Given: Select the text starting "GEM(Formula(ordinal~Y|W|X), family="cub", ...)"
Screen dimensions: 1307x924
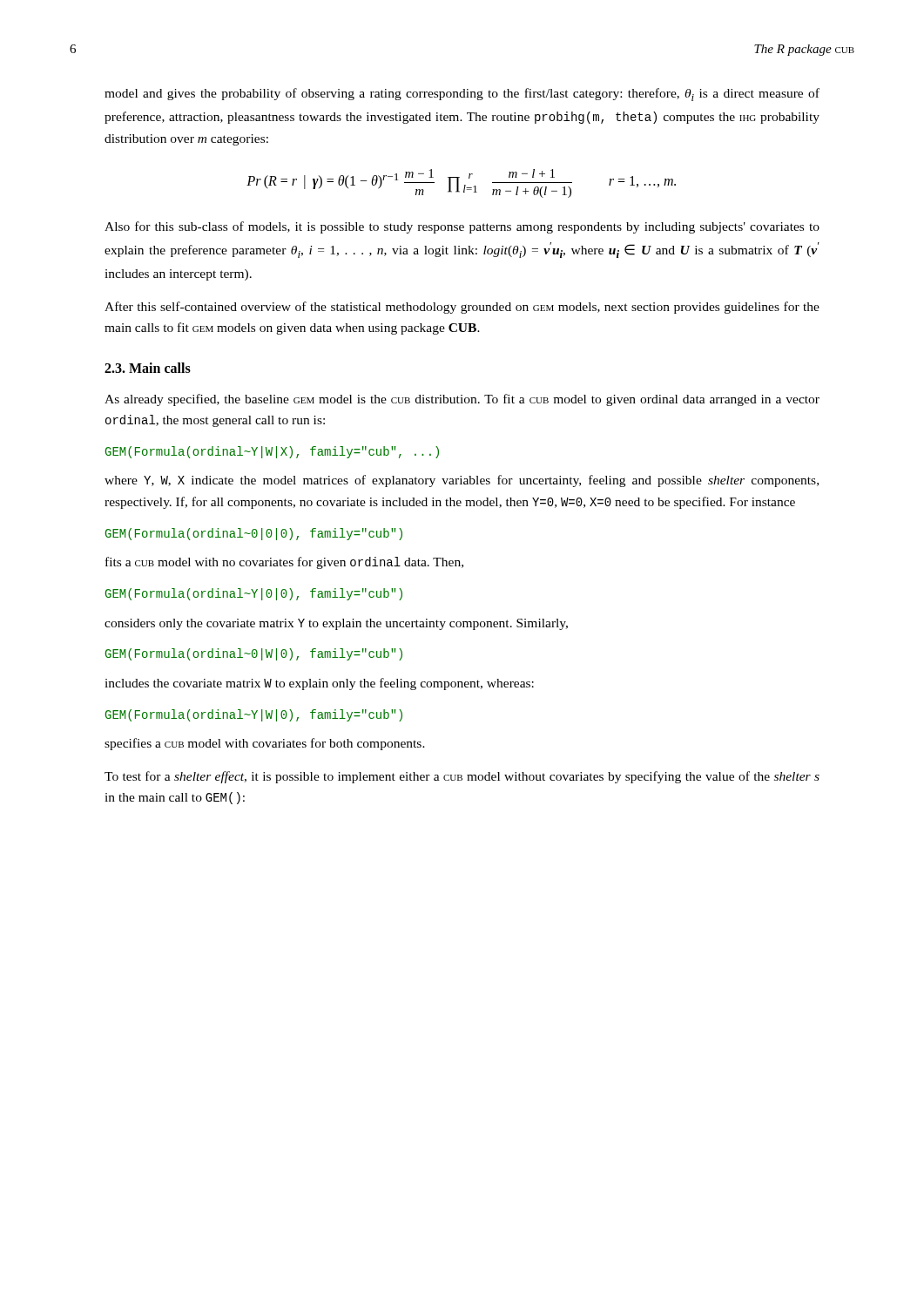Looking at the screenshot, I should 272,452.
